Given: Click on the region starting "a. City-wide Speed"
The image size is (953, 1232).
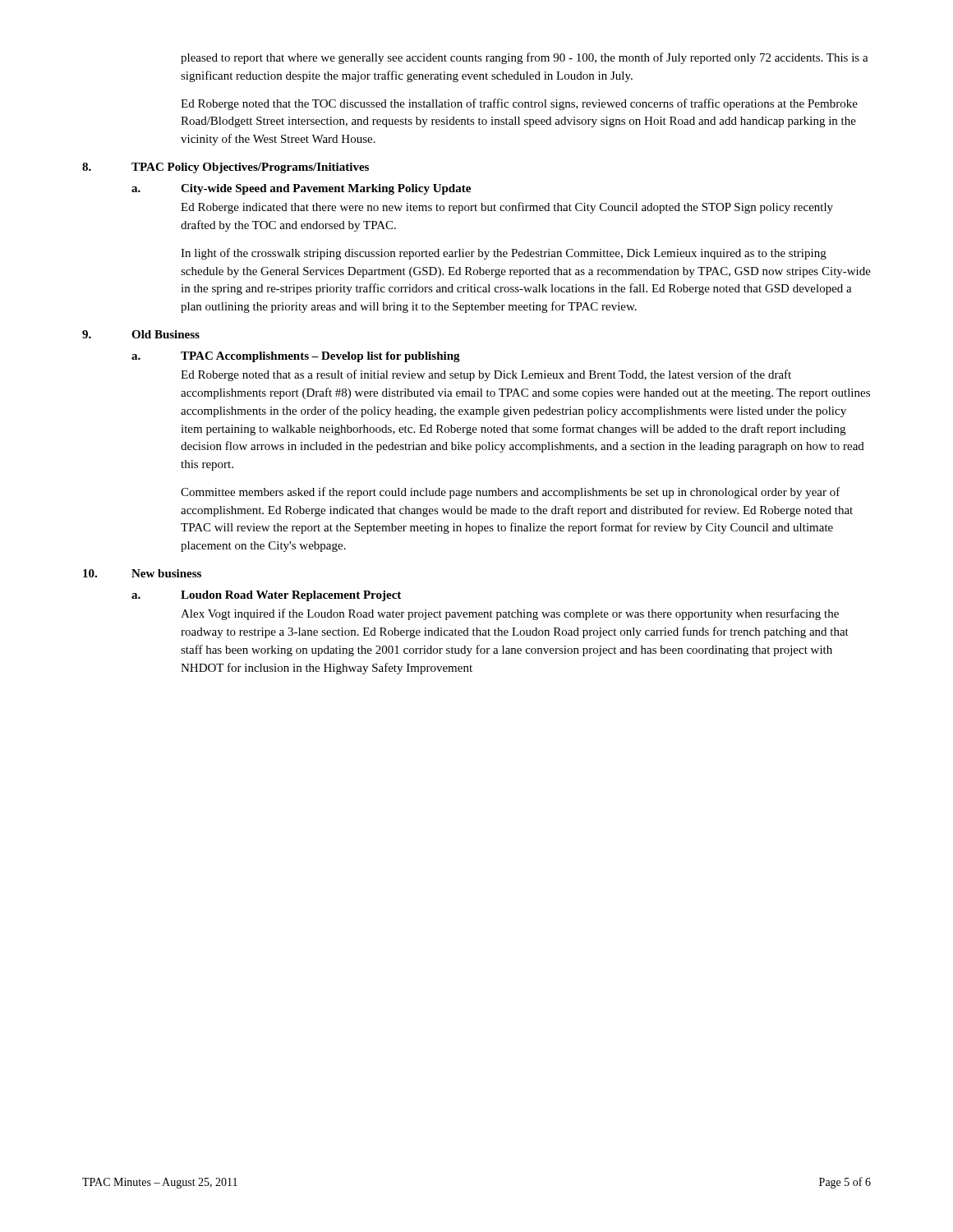Looking at the screenshot, I should click(x=301, y=188).
